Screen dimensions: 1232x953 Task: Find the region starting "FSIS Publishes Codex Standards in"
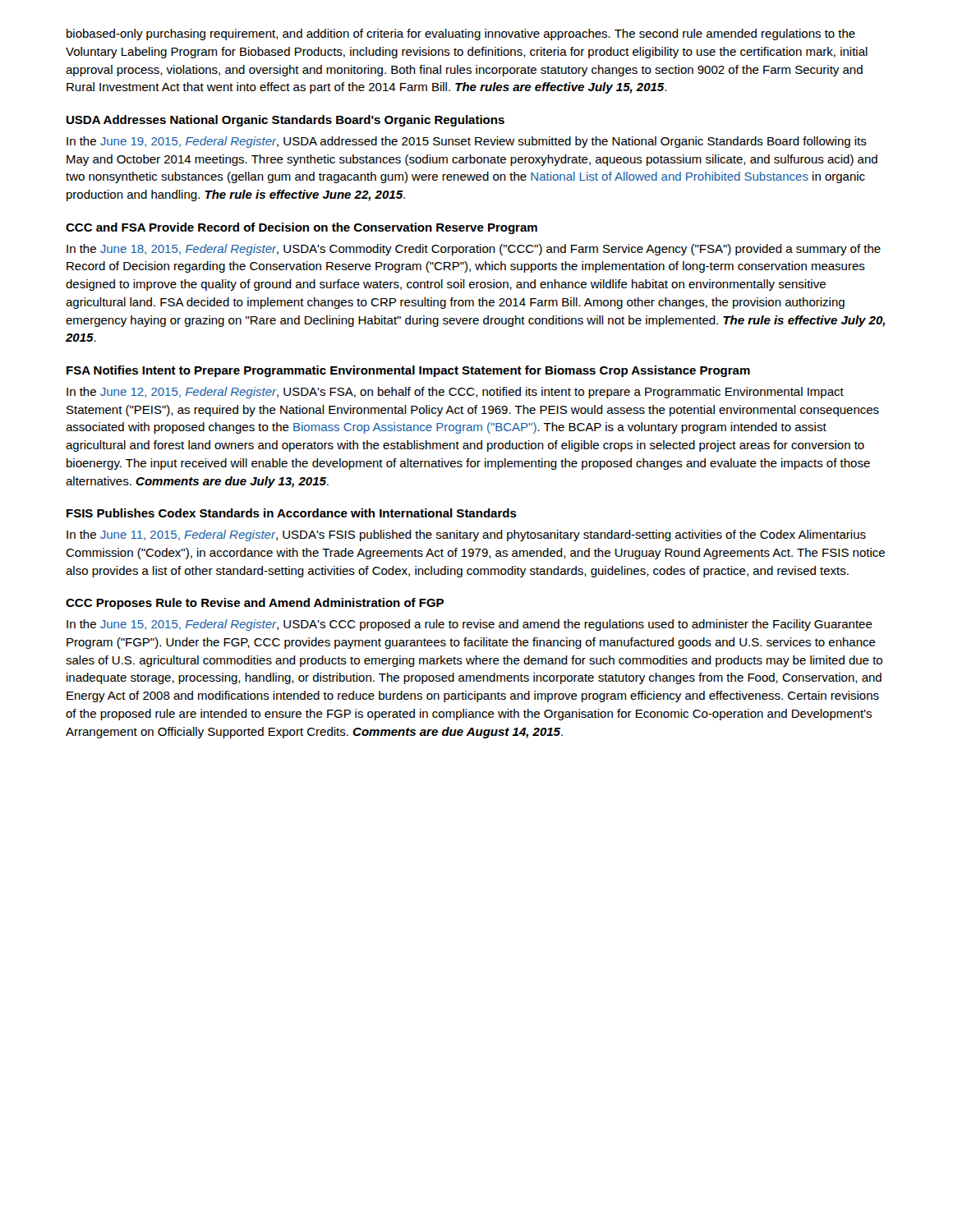coord(476,513)
